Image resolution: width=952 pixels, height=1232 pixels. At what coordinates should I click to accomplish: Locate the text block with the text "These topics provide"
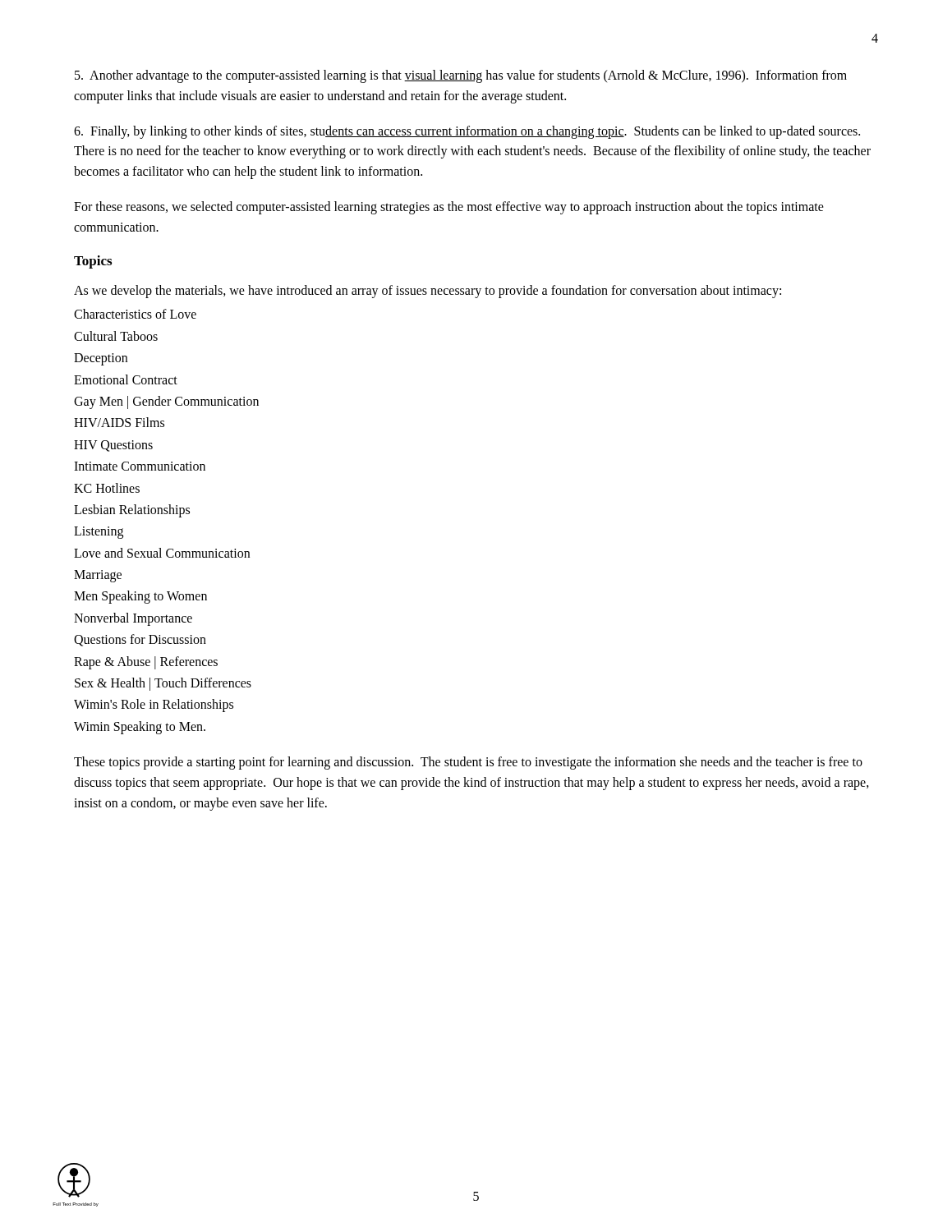(472, 782)
